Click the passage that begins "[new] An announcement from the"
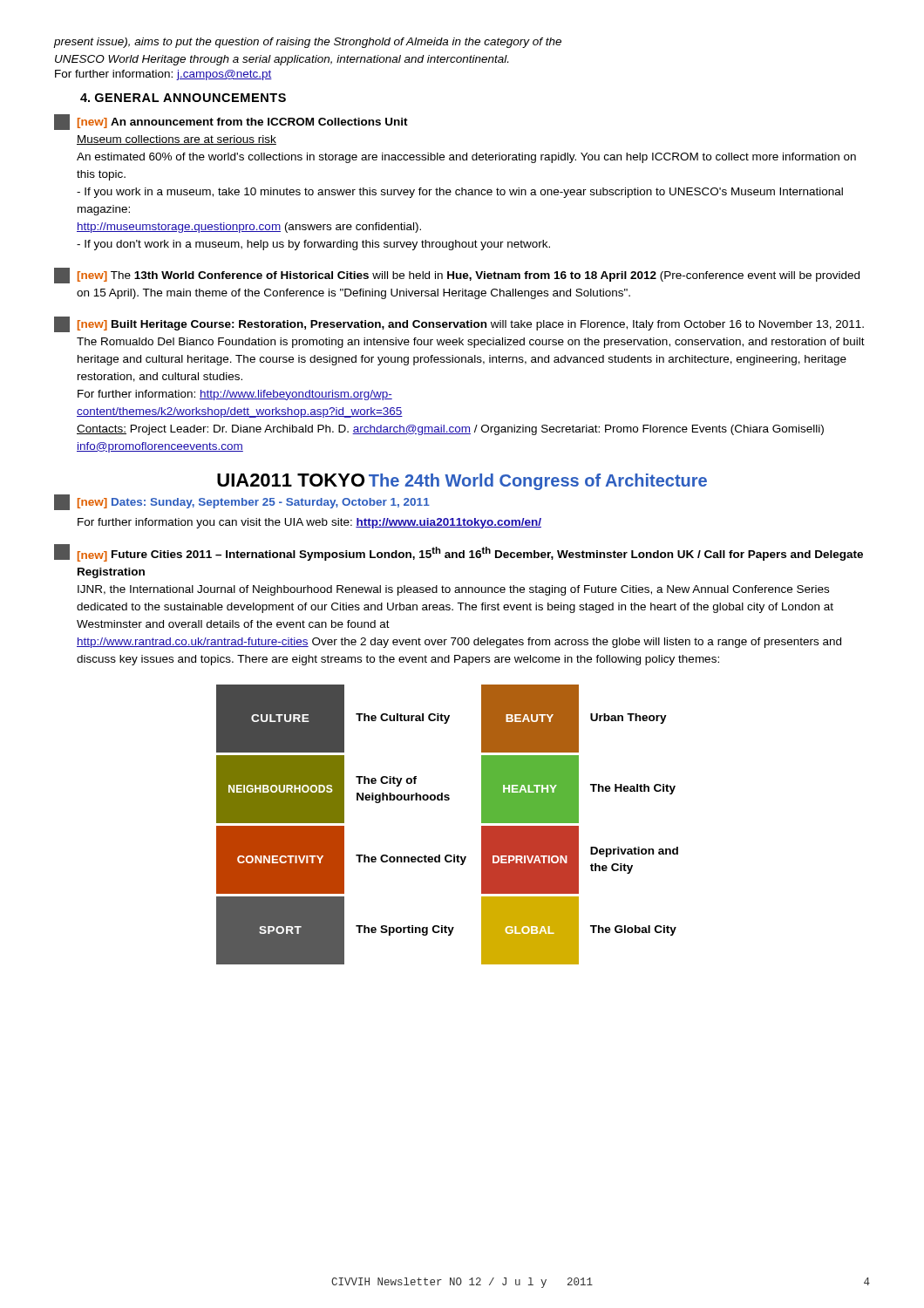Screen dimensions: 1308x924 pos(462,183)
